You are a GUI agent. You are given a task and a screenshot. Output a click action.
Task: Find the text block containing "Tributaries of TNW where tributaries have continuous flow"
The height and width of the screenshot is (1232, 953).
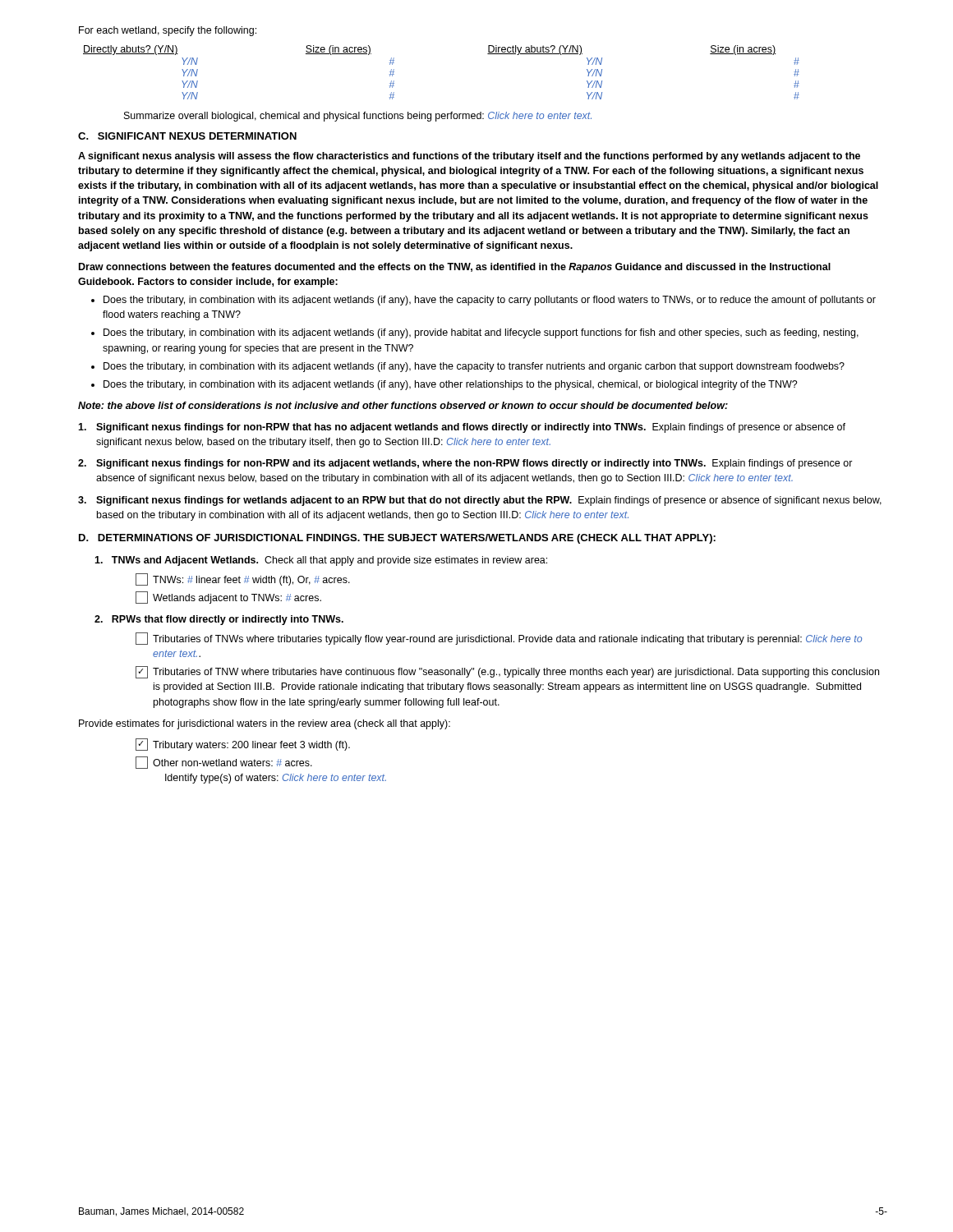click(x=511, y=687)
